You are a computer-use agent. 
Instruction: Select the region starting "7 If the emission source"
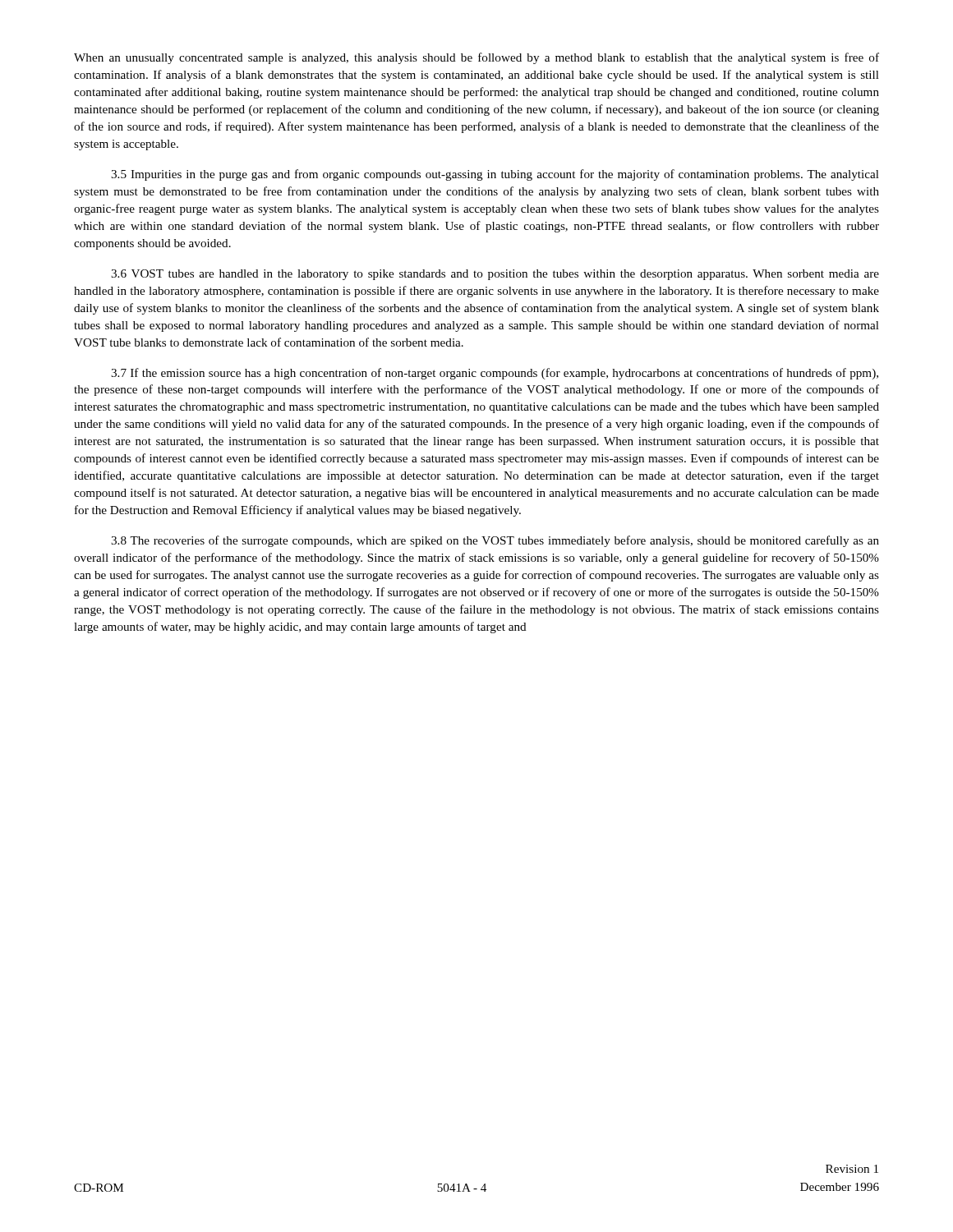476,442
